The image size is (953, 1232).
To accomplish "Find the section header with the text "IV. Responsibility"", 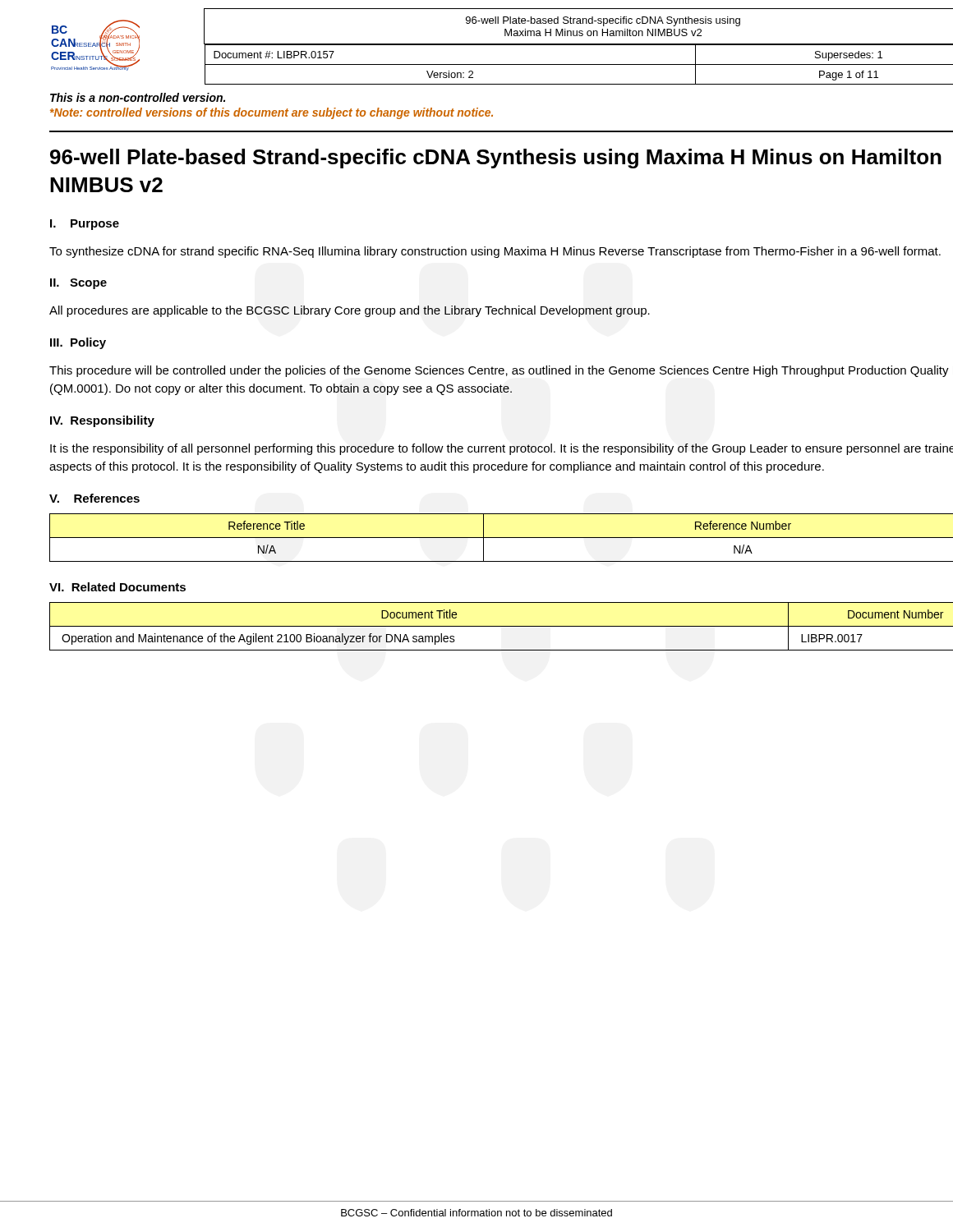I will coord(102,421).
